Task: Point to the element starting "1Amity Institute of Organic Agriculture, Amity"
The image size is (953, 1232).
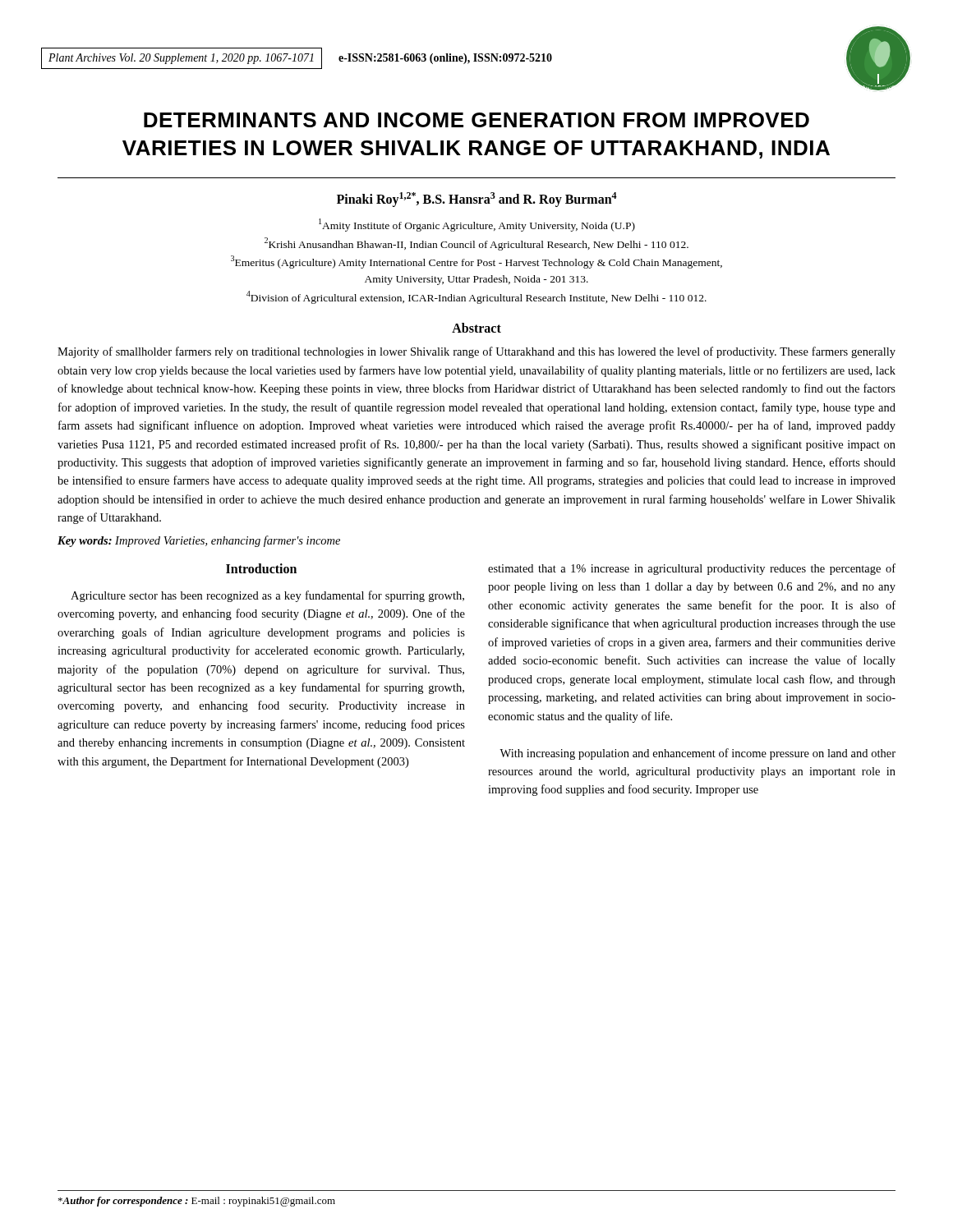Action: [x=476, y=260]
